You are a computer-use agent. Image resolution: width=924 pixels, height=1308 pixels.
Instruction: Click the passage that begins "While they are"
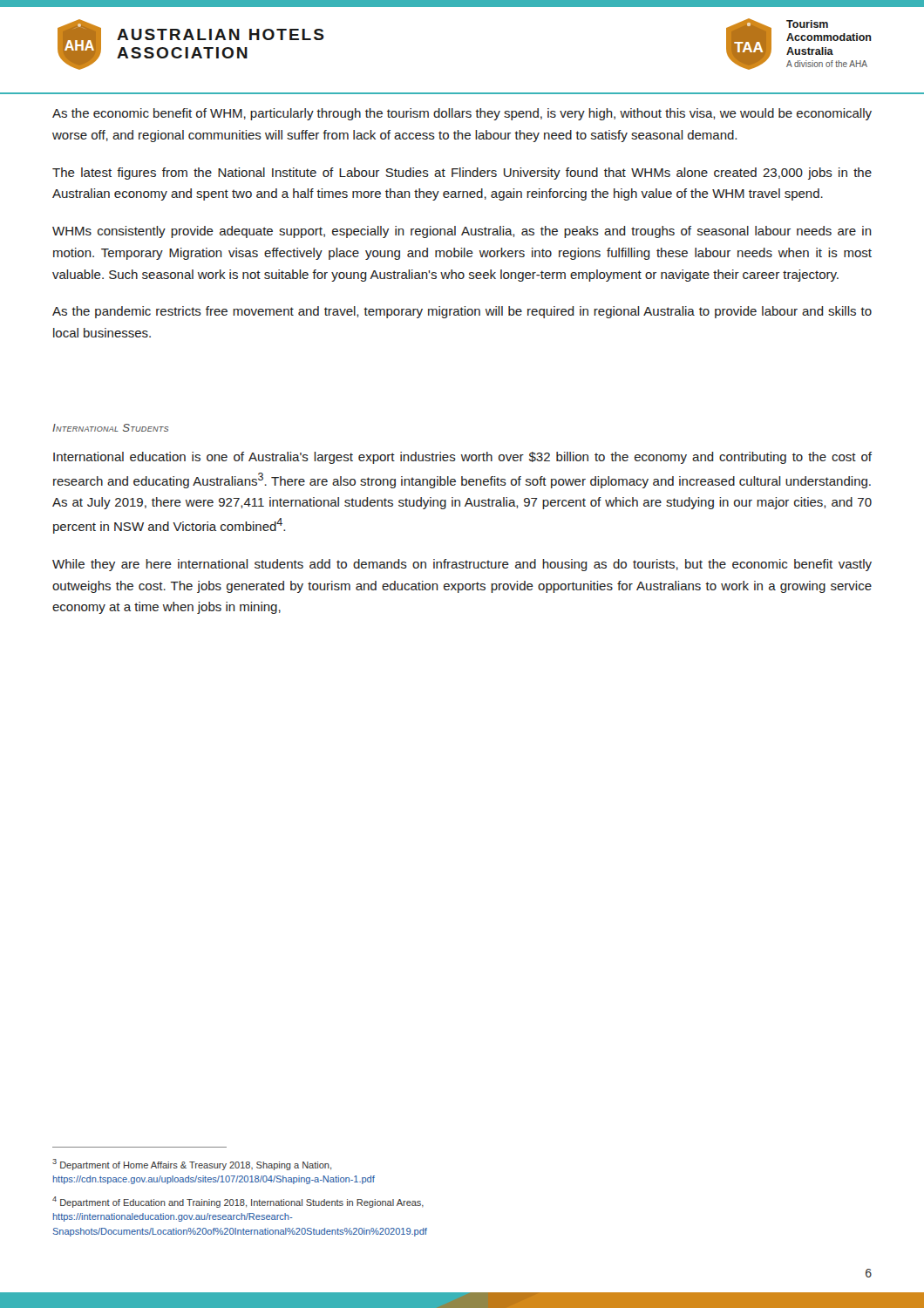click(x=462, y=586)
